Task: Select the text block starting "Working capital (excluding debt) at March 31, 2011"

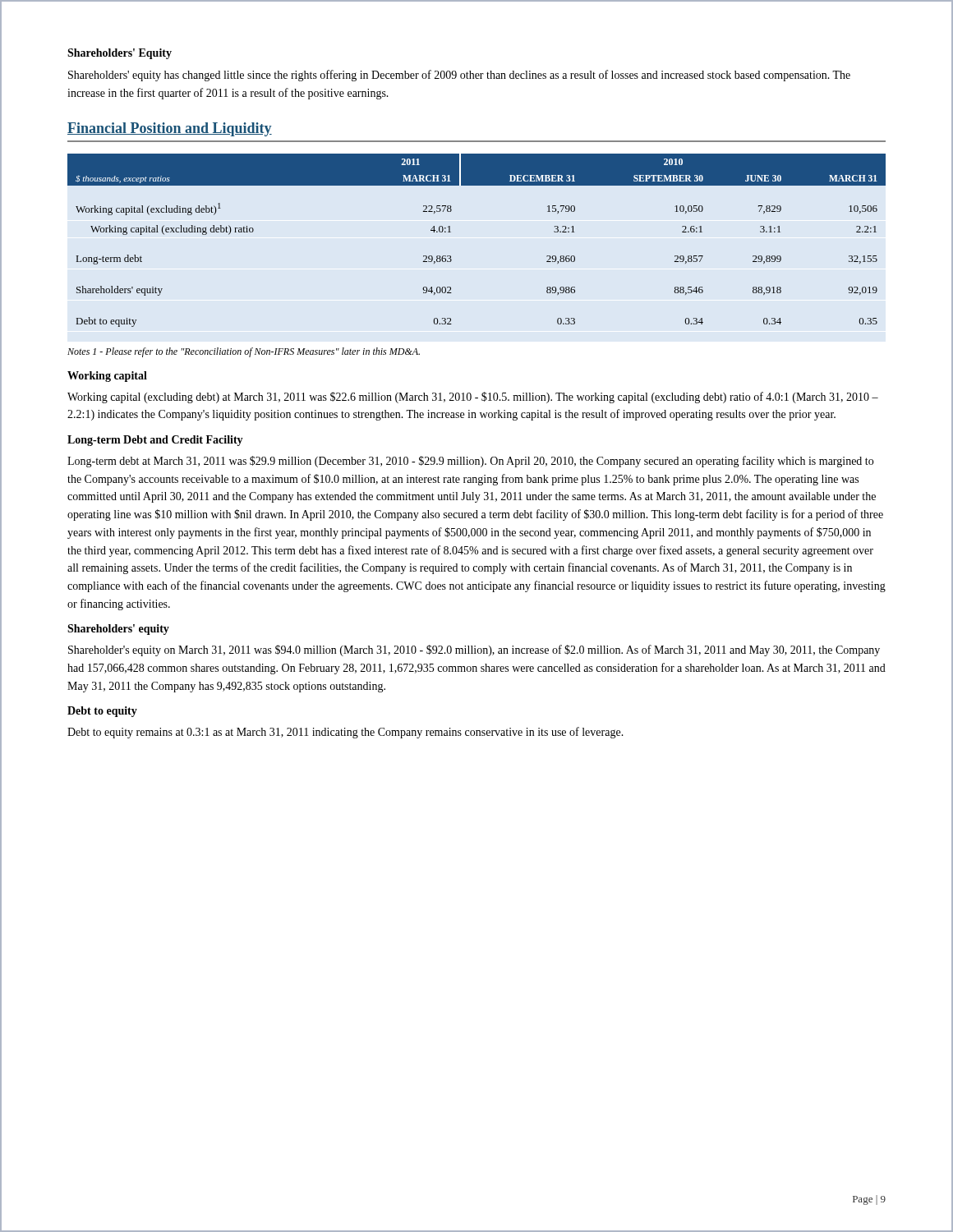Action: coord(473,406)
